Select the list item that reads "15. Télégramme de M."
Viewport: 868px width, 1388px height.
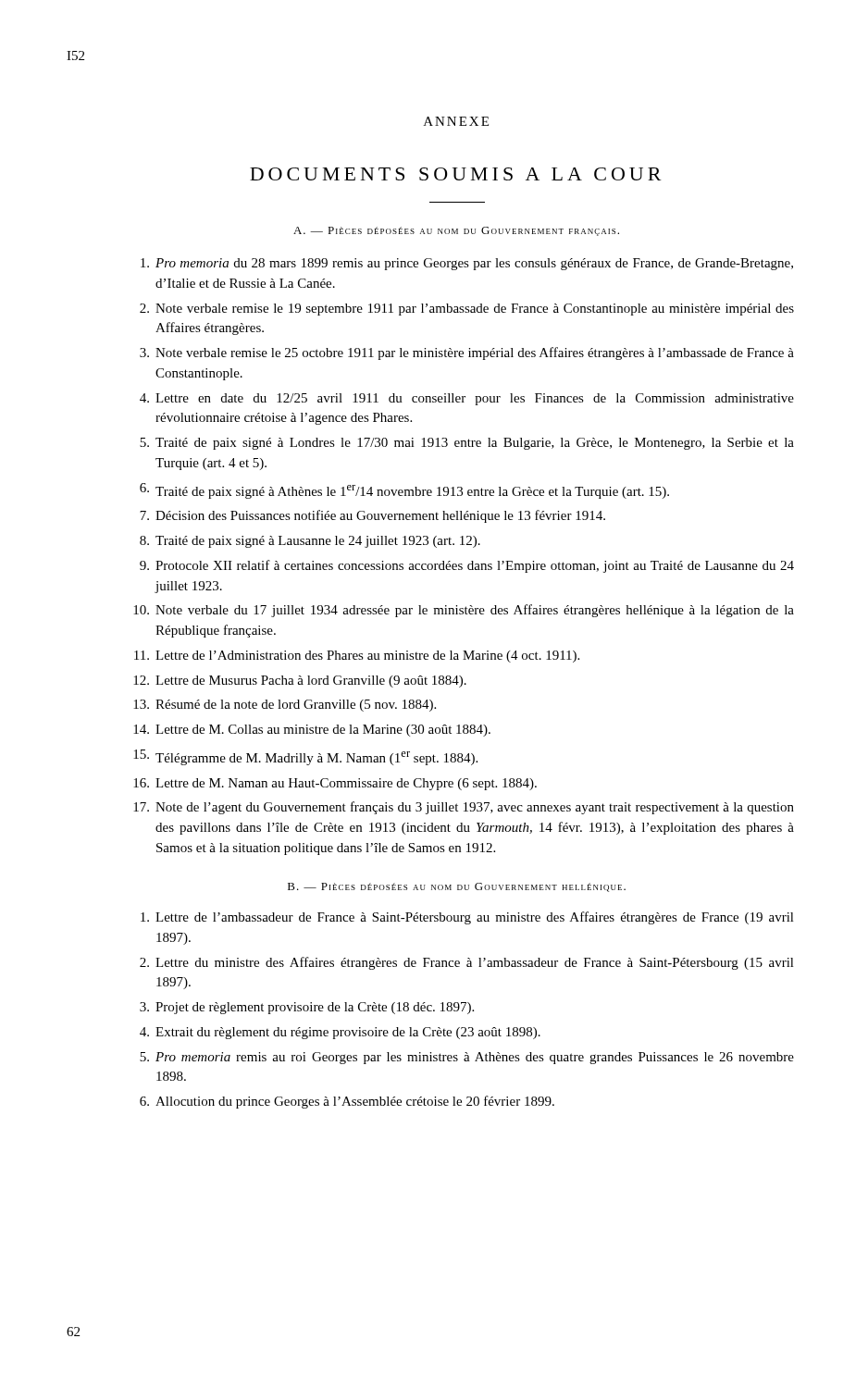click(457, 757)
